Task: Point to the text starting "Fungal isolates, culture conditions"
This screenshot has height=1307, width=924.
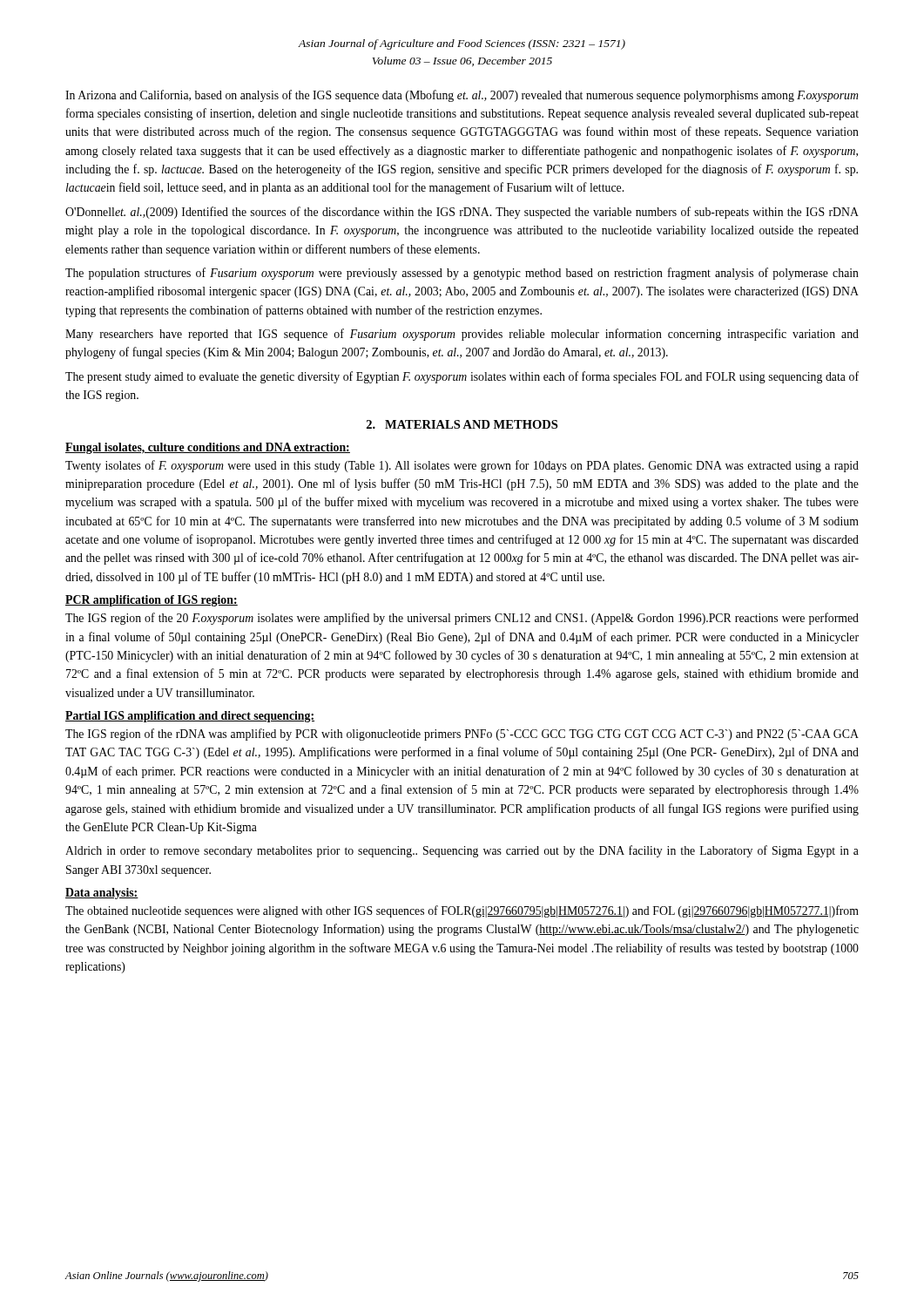Action: (208, 447)
